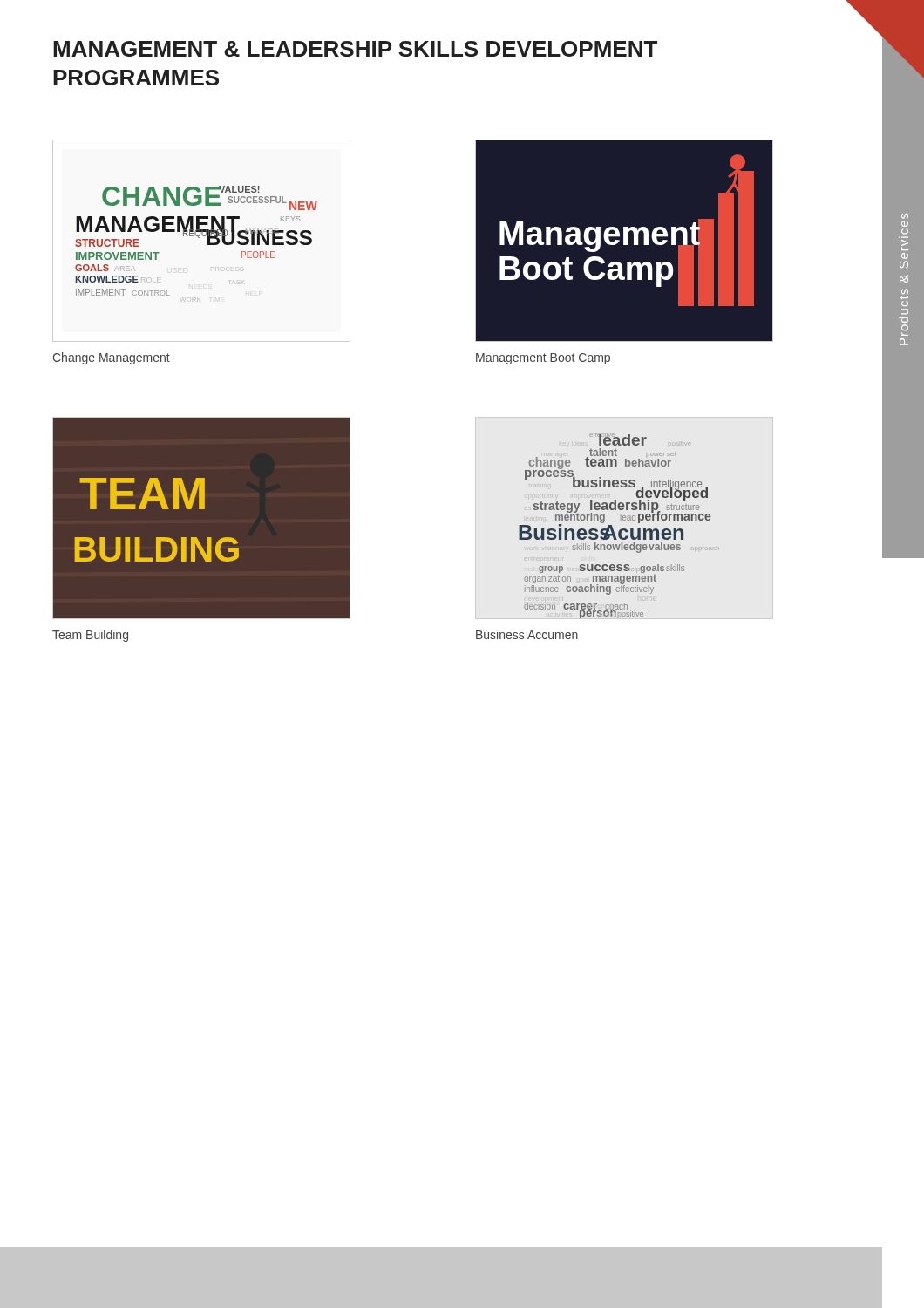This screenshot has width=924, height=1308.
Task: Point to the element starting "MANAGEMENT & LEADERSHIP SKILLS DEVELOPMENT PROGRAMMES"
Action: (355, 63)
